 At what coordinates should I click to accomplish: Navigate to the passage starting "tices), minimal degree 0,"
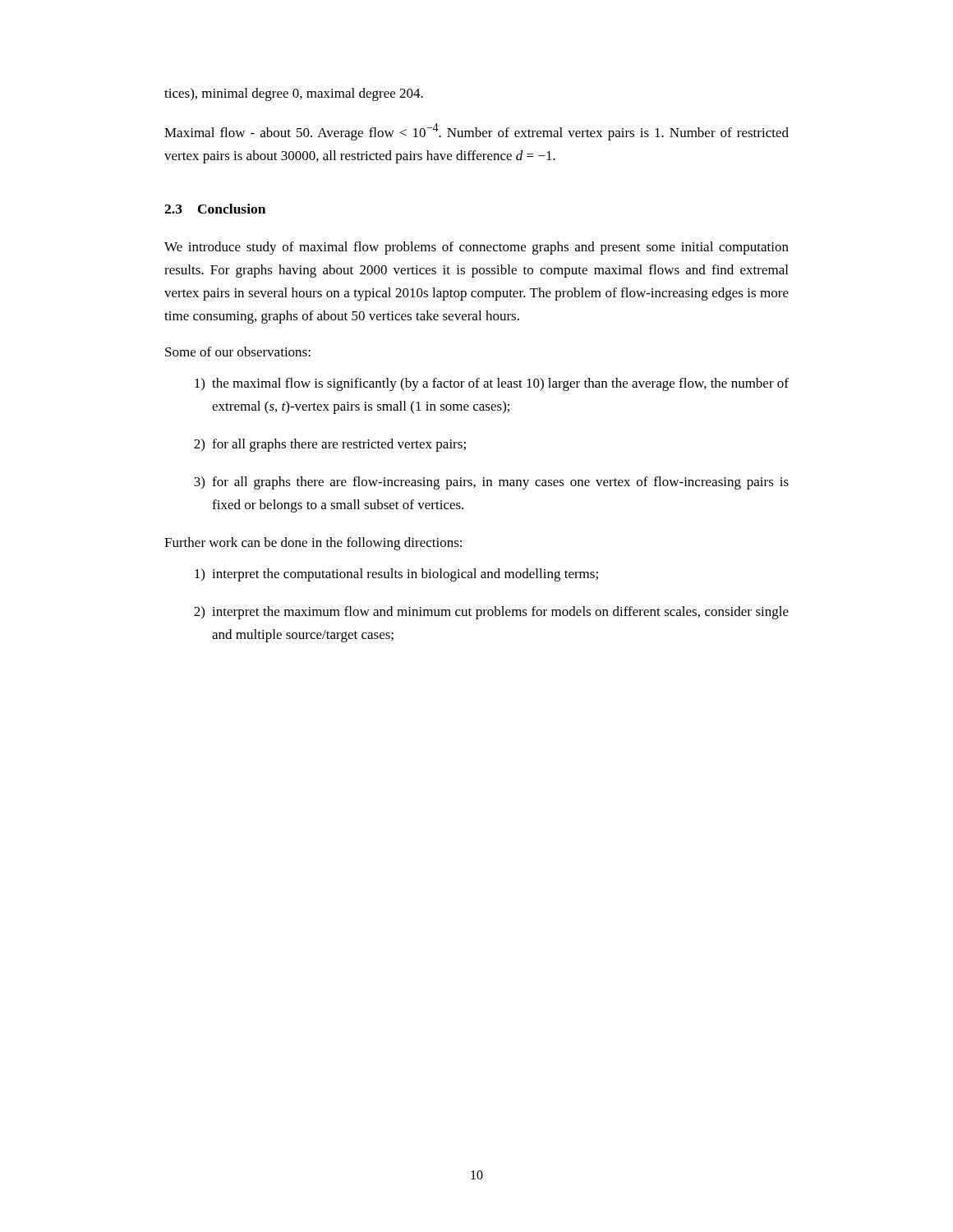pyautogui.click(x=294, y=93)
